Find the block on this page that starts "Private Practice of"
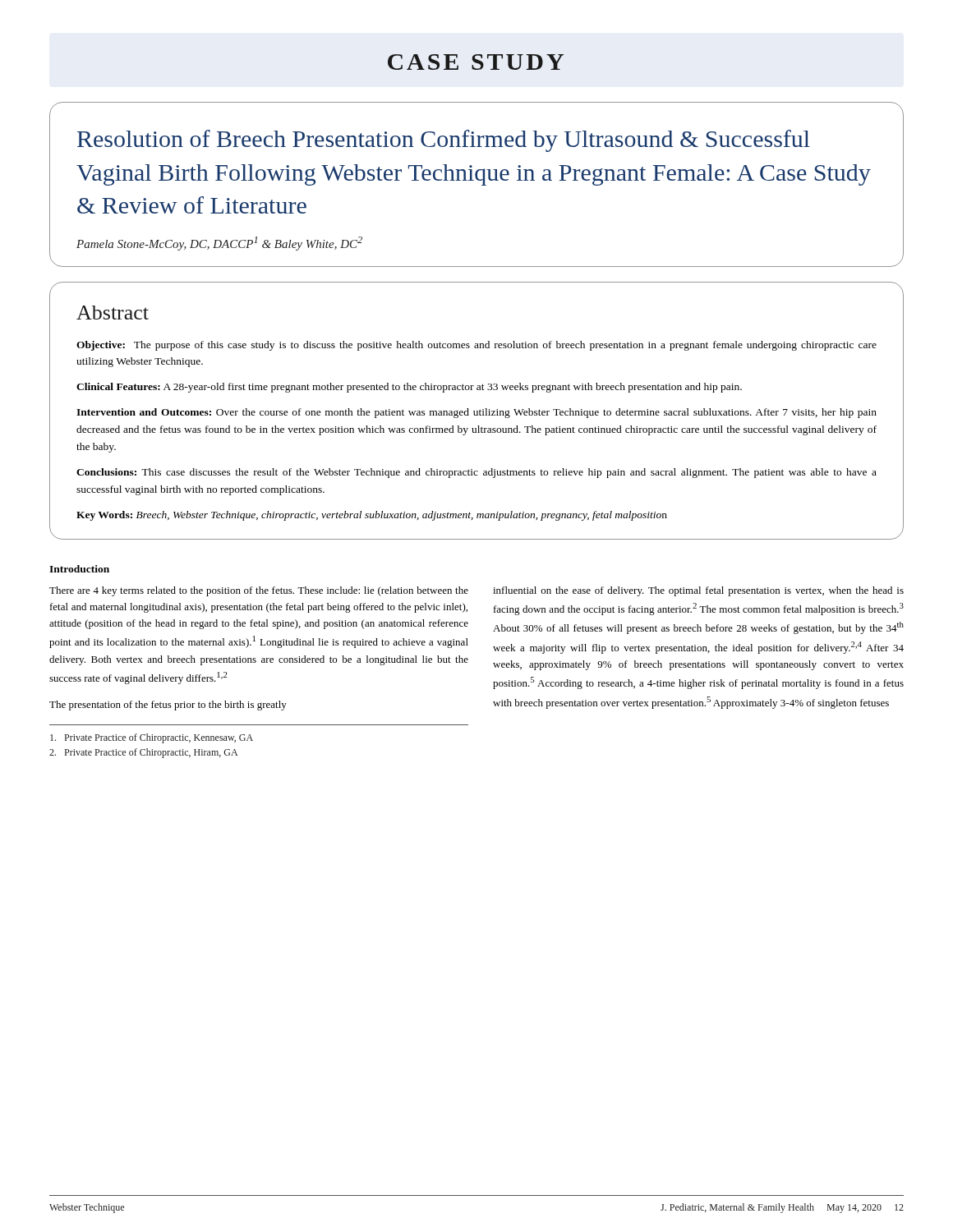The image size is (953, 1232). (x=151, y=745)
